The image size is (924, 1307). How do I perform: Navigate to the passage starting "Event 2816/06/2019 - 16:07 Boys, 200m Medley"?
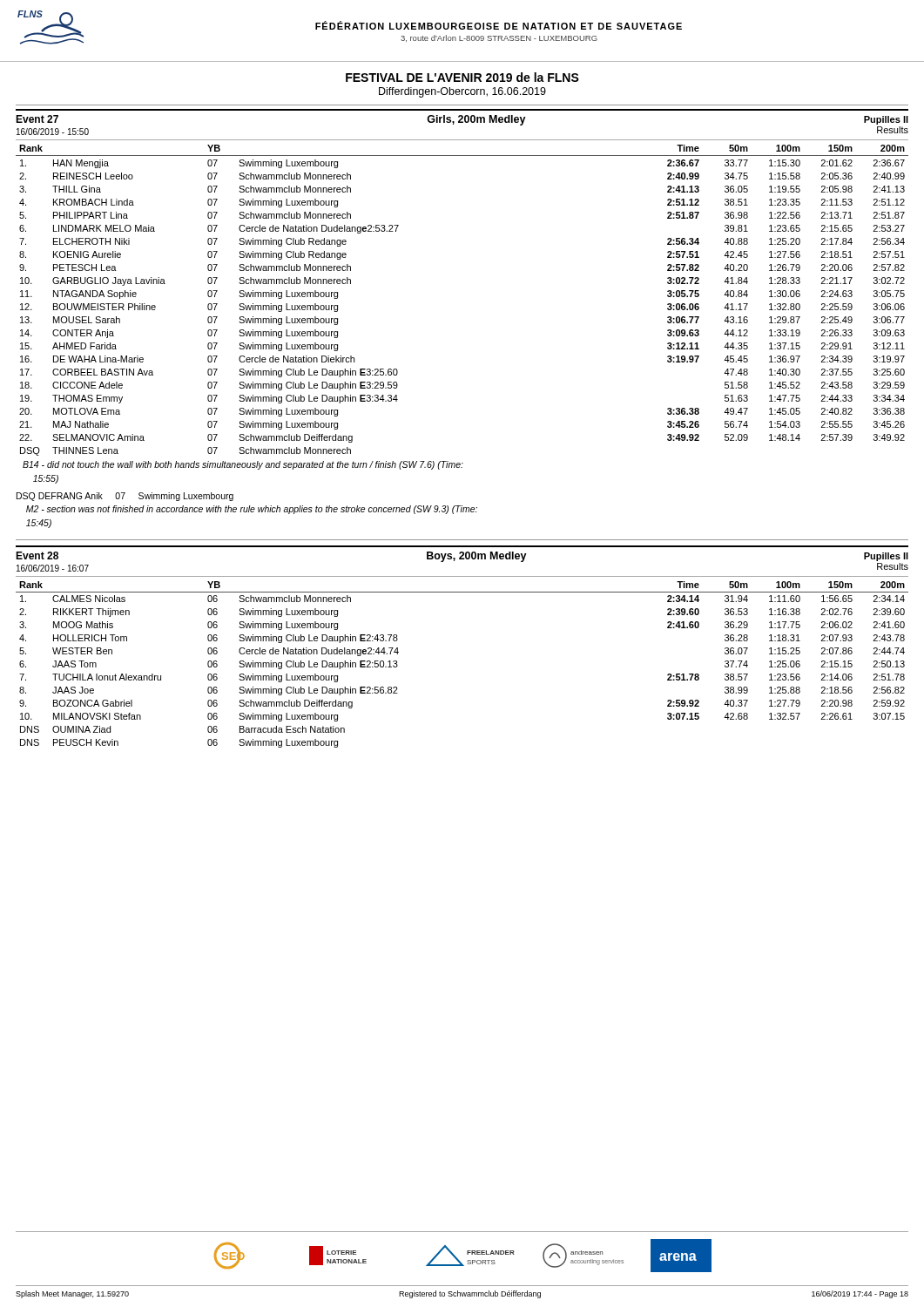[462, 562]
